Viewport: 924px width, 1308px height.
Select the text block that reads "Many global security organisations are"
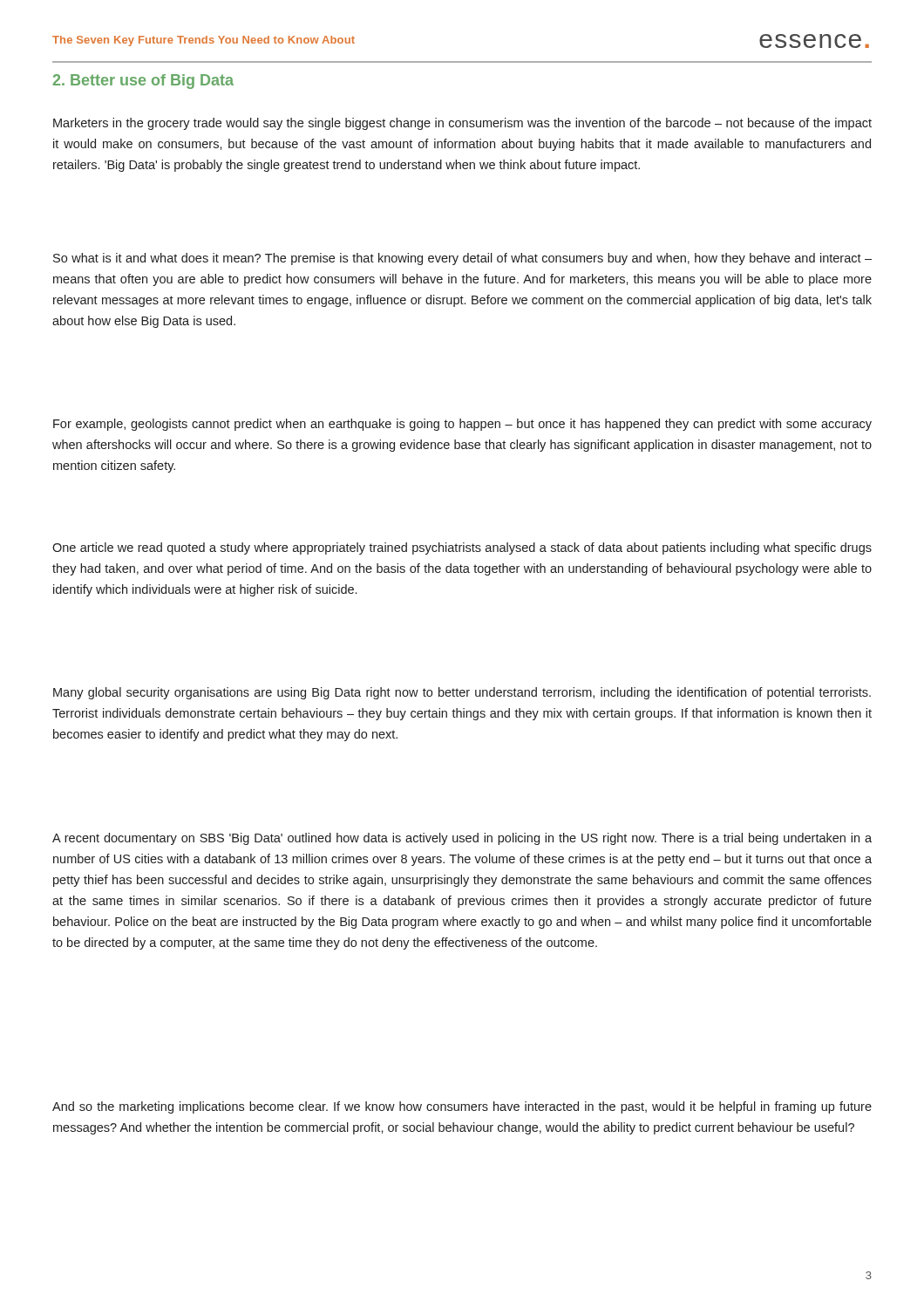462,713
